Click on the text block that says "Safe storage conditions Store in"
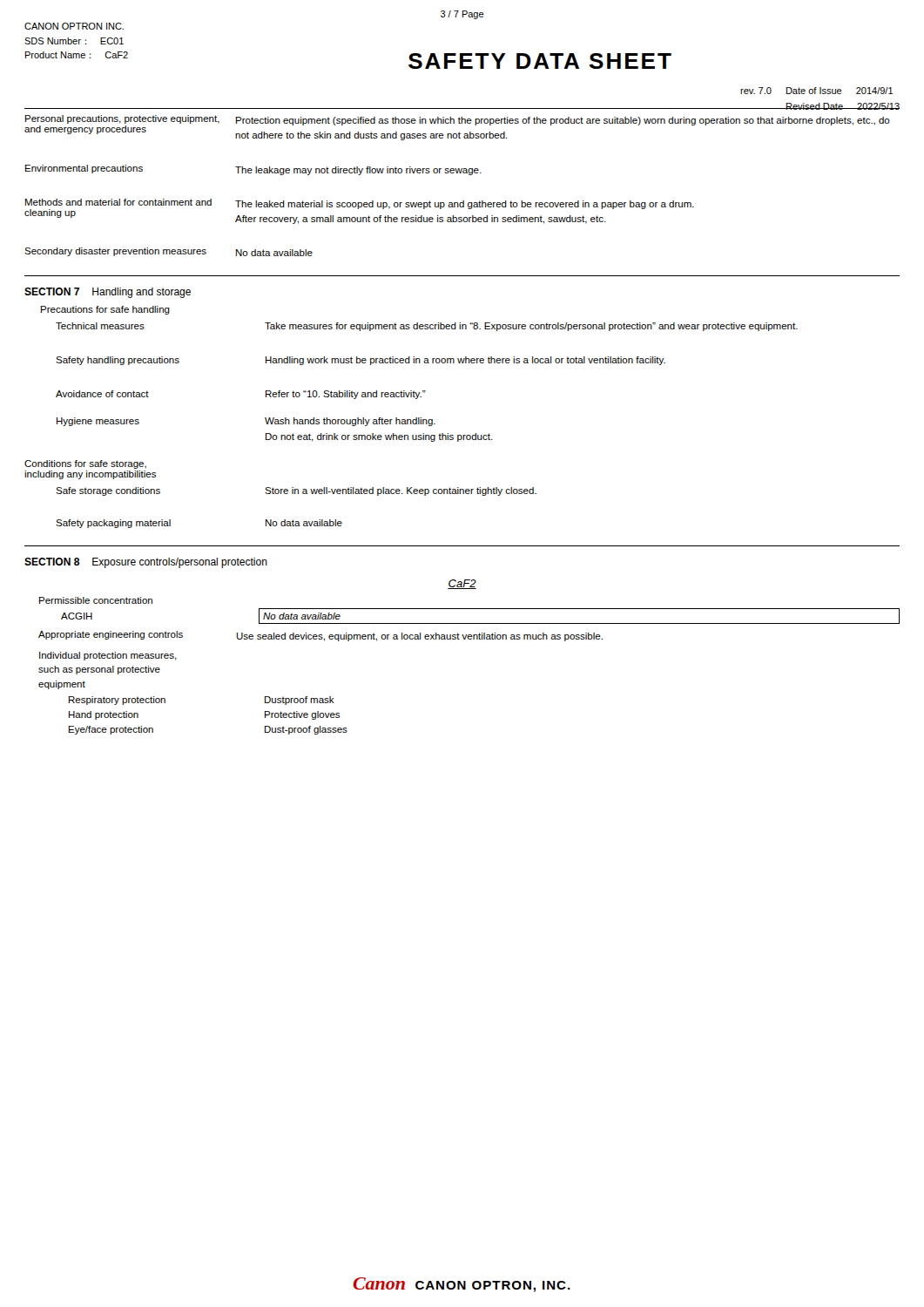924x1307 pixels. tap(462, 491)
